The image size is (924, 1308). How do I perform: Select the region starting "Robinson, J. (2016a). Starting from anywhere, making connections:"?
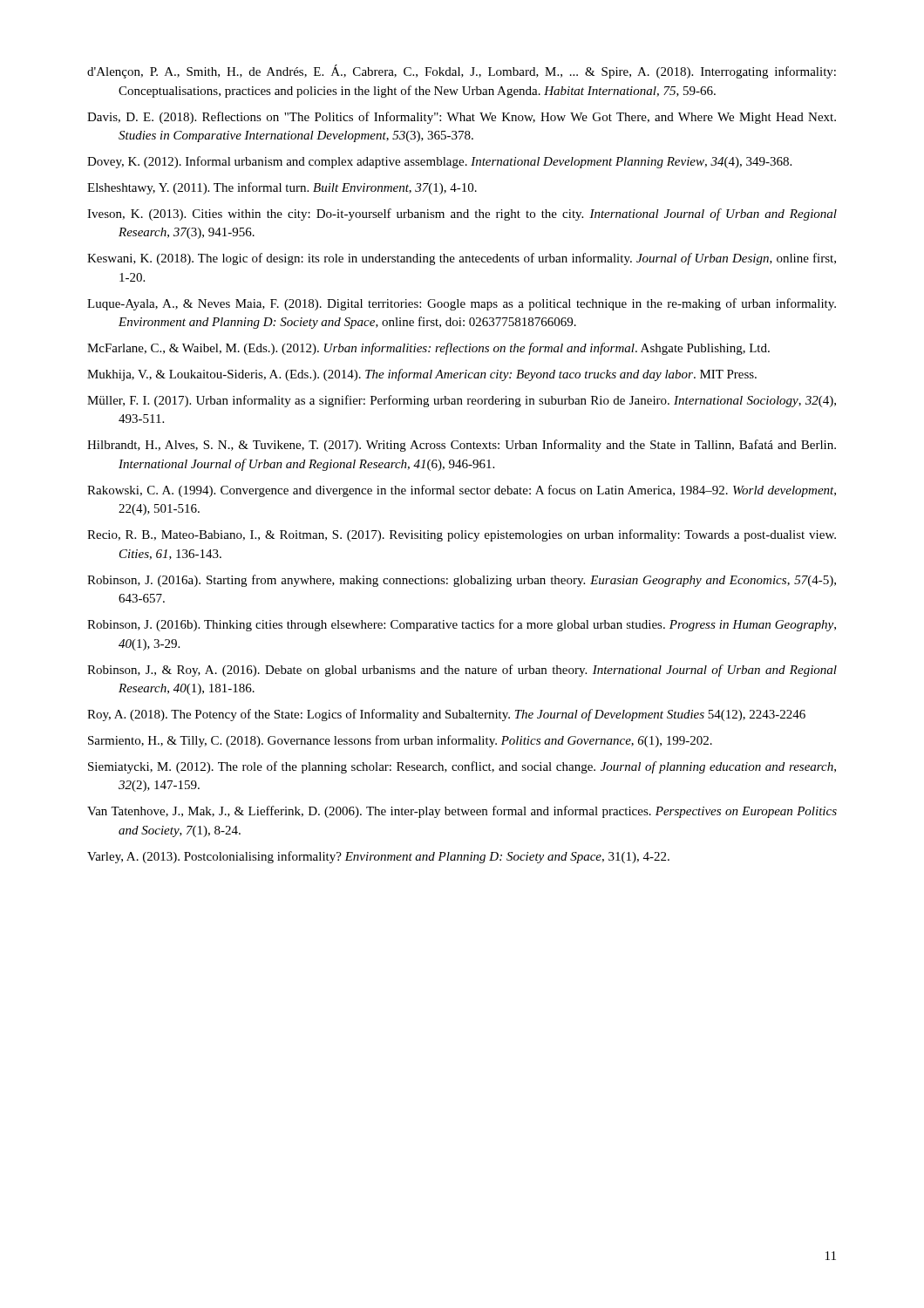pyautogui.click(x=462, y=589)
